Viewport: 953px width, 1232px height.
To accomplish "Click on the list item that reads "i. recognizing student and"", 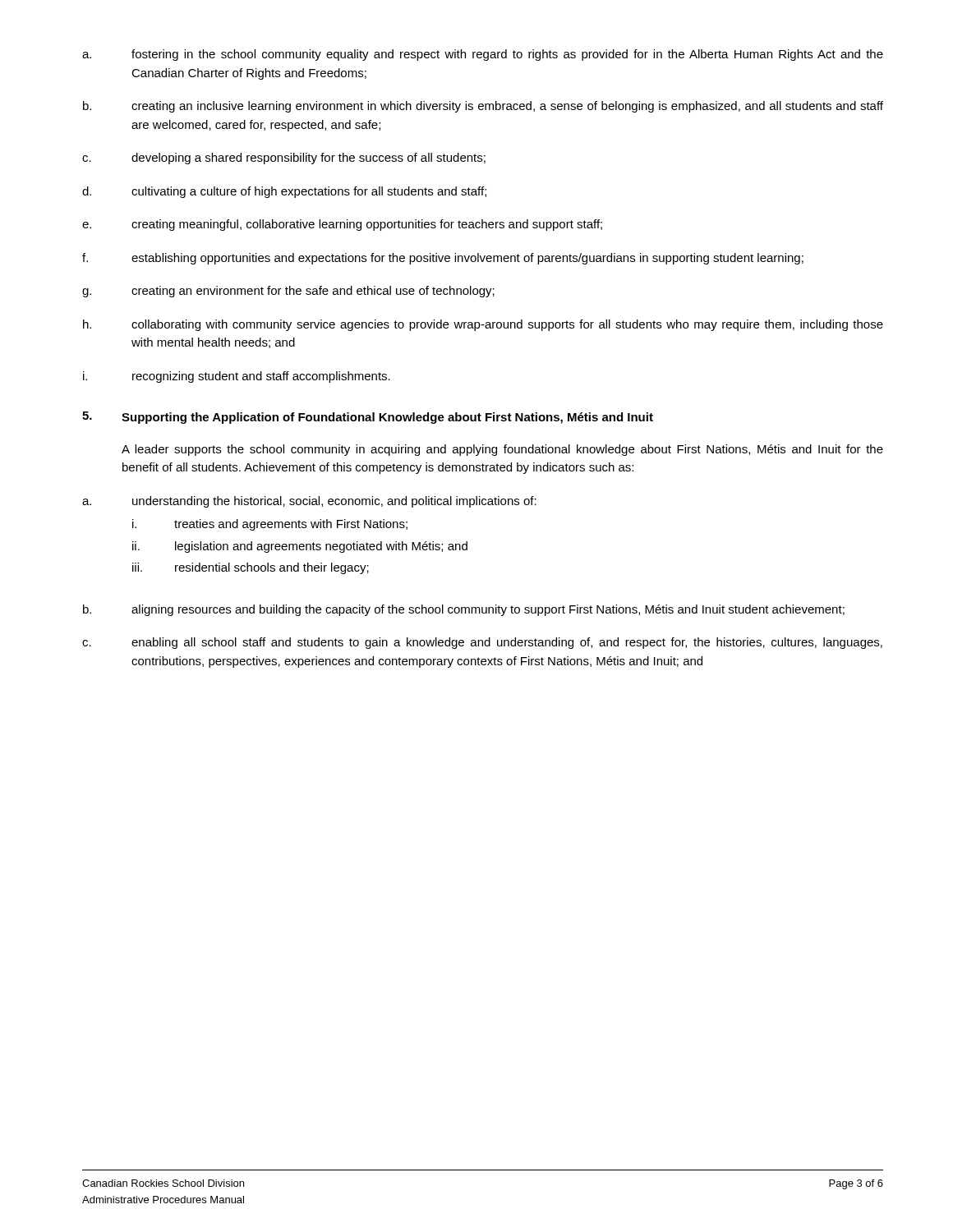I will coord(237,377).
